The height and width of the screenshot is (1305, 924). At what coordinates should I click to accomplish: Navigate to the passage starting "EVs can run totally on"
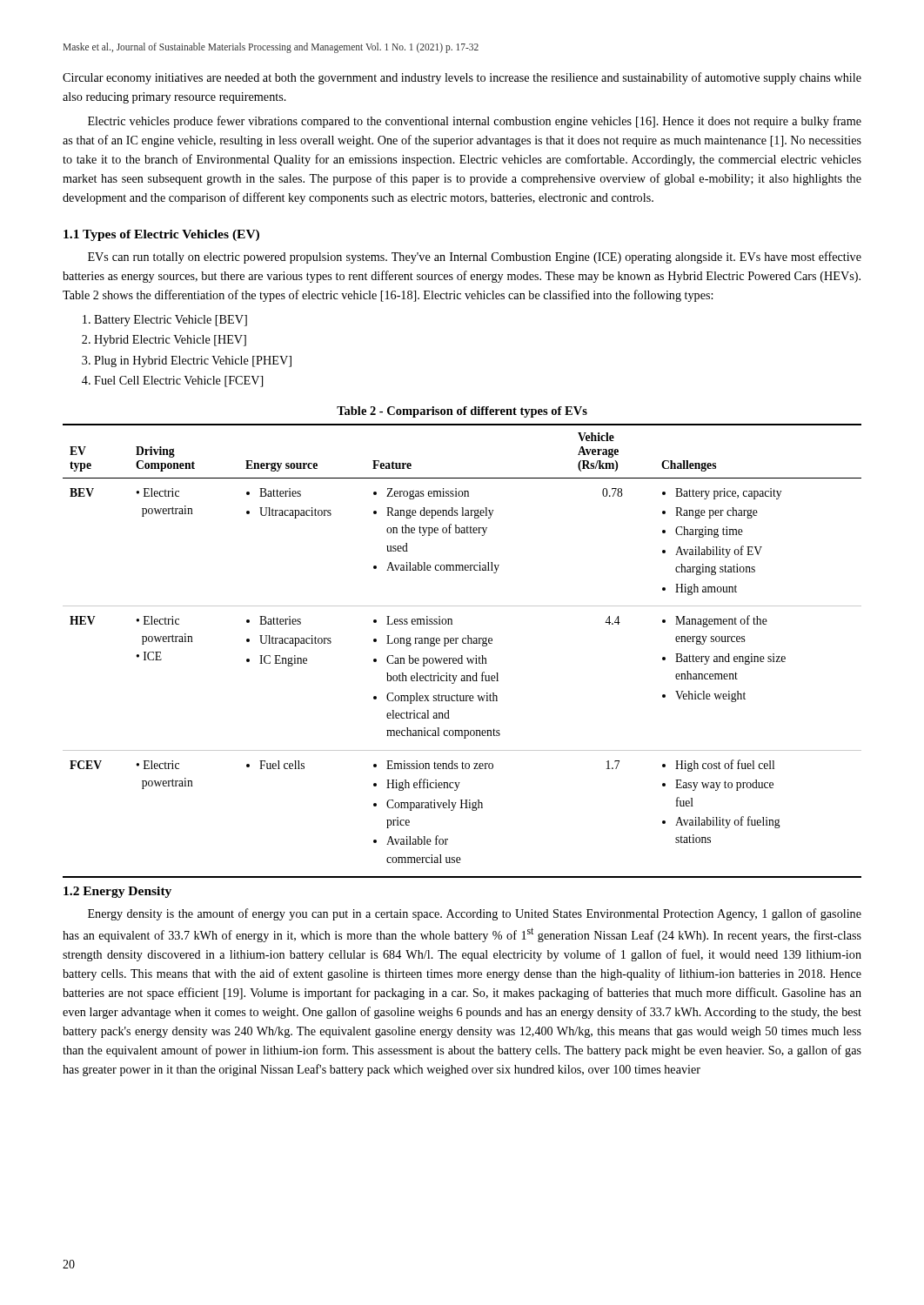pos(462,276)
